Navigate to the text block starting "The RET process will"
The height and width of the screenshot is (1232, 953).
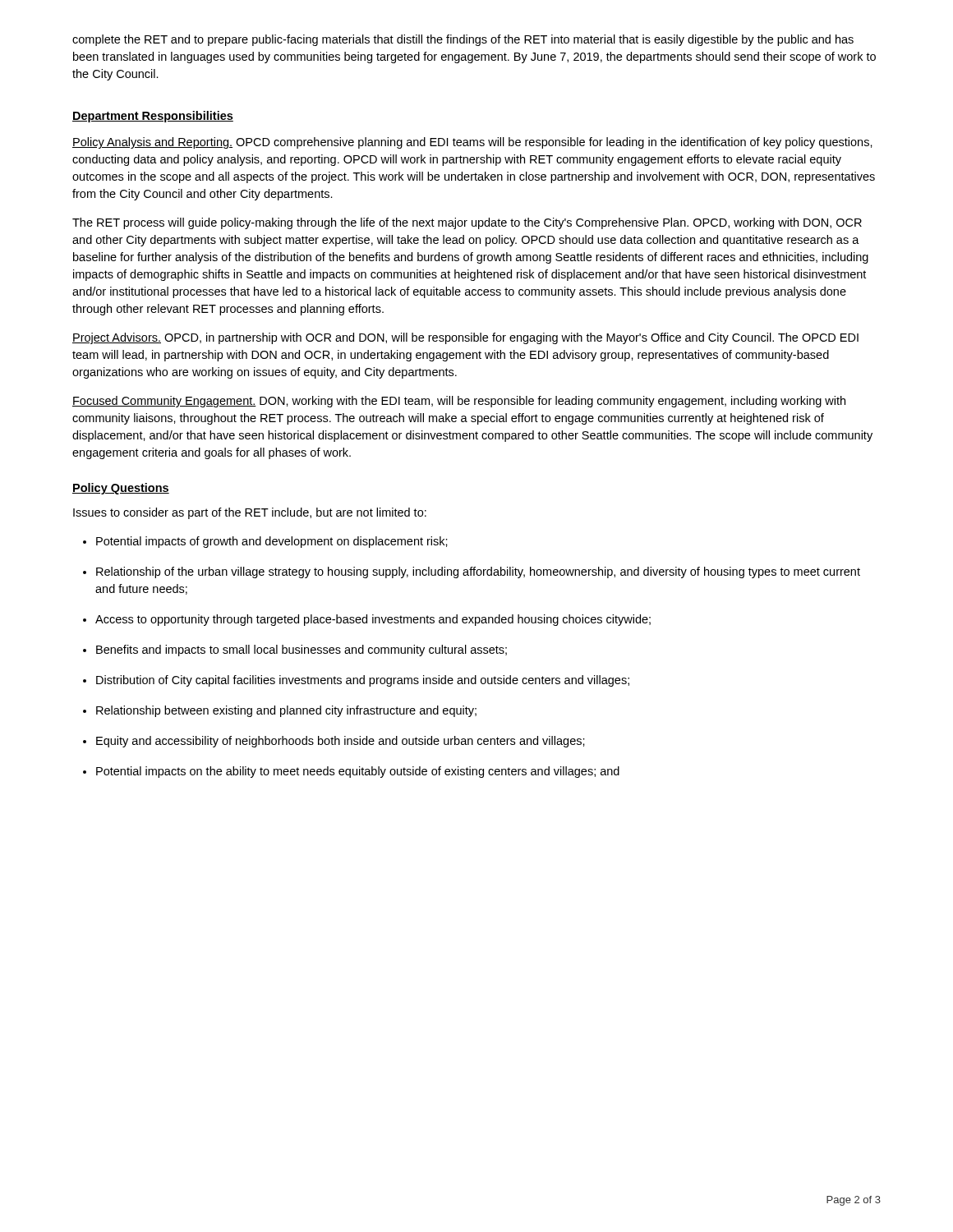pyautogui.click(x=476, y=266)
